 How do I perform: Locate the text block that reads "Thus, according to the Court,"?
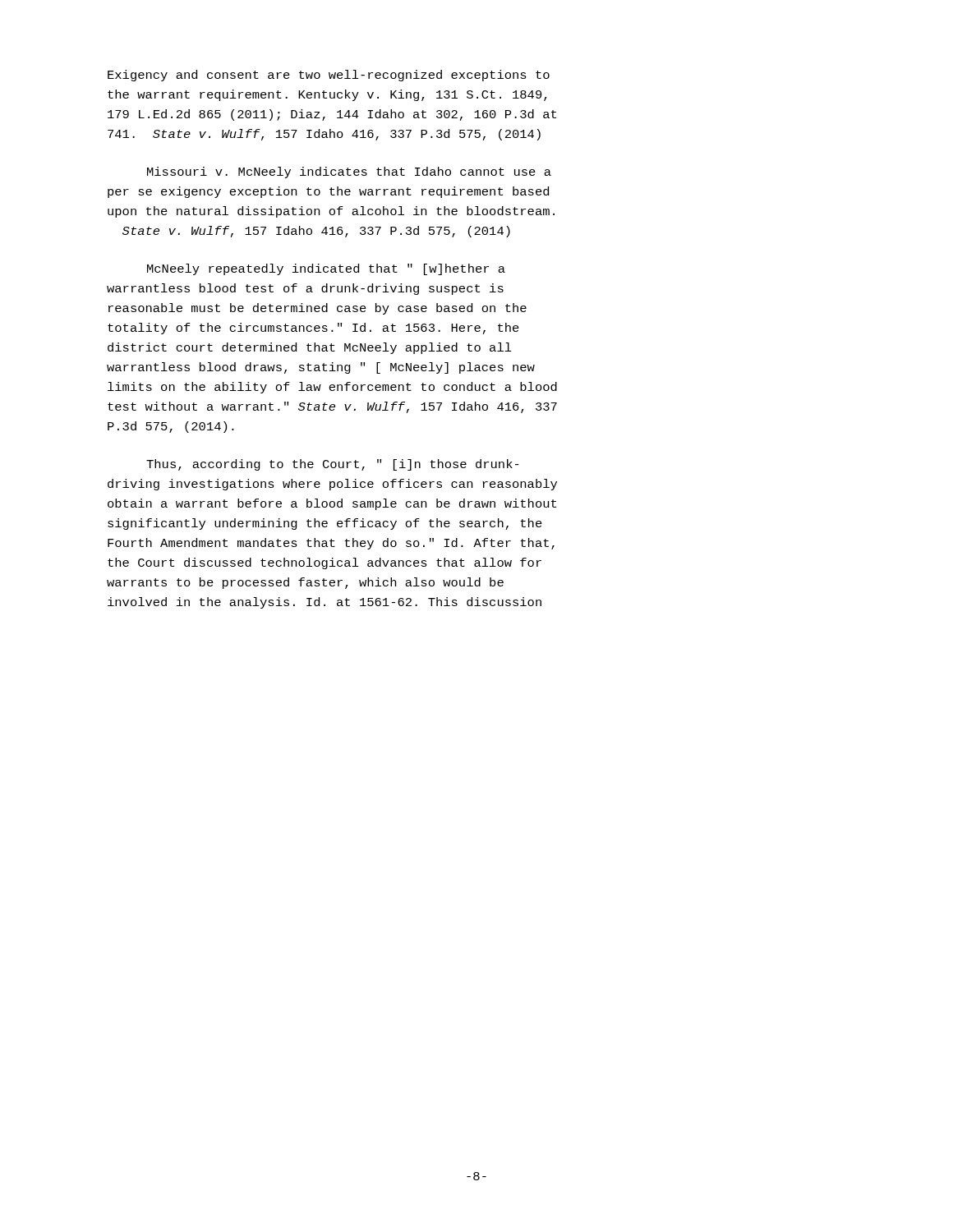(x=332, y=534)
